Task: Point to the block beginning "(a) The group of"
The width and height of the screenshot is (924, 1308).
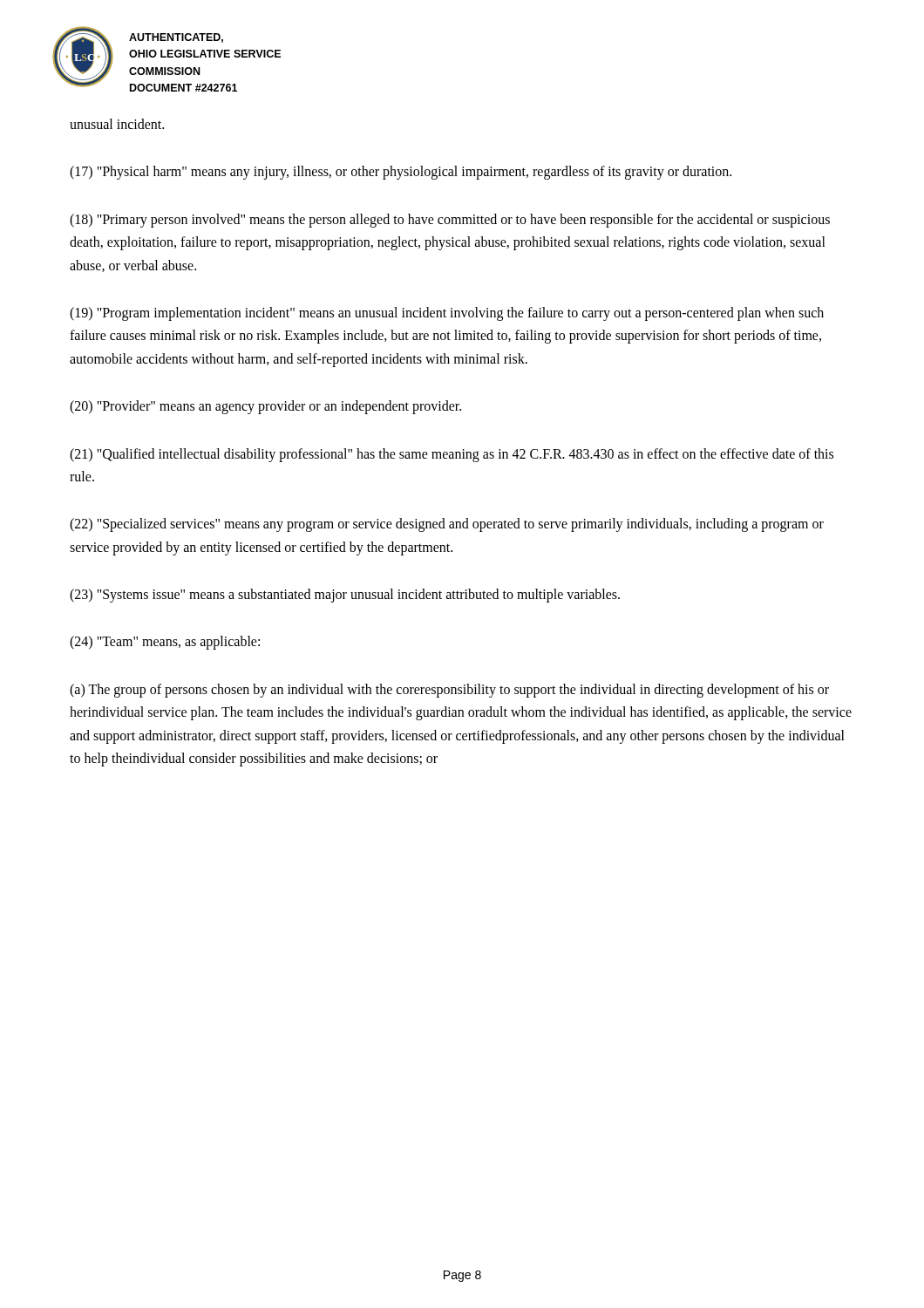Action: coord(461,724)
